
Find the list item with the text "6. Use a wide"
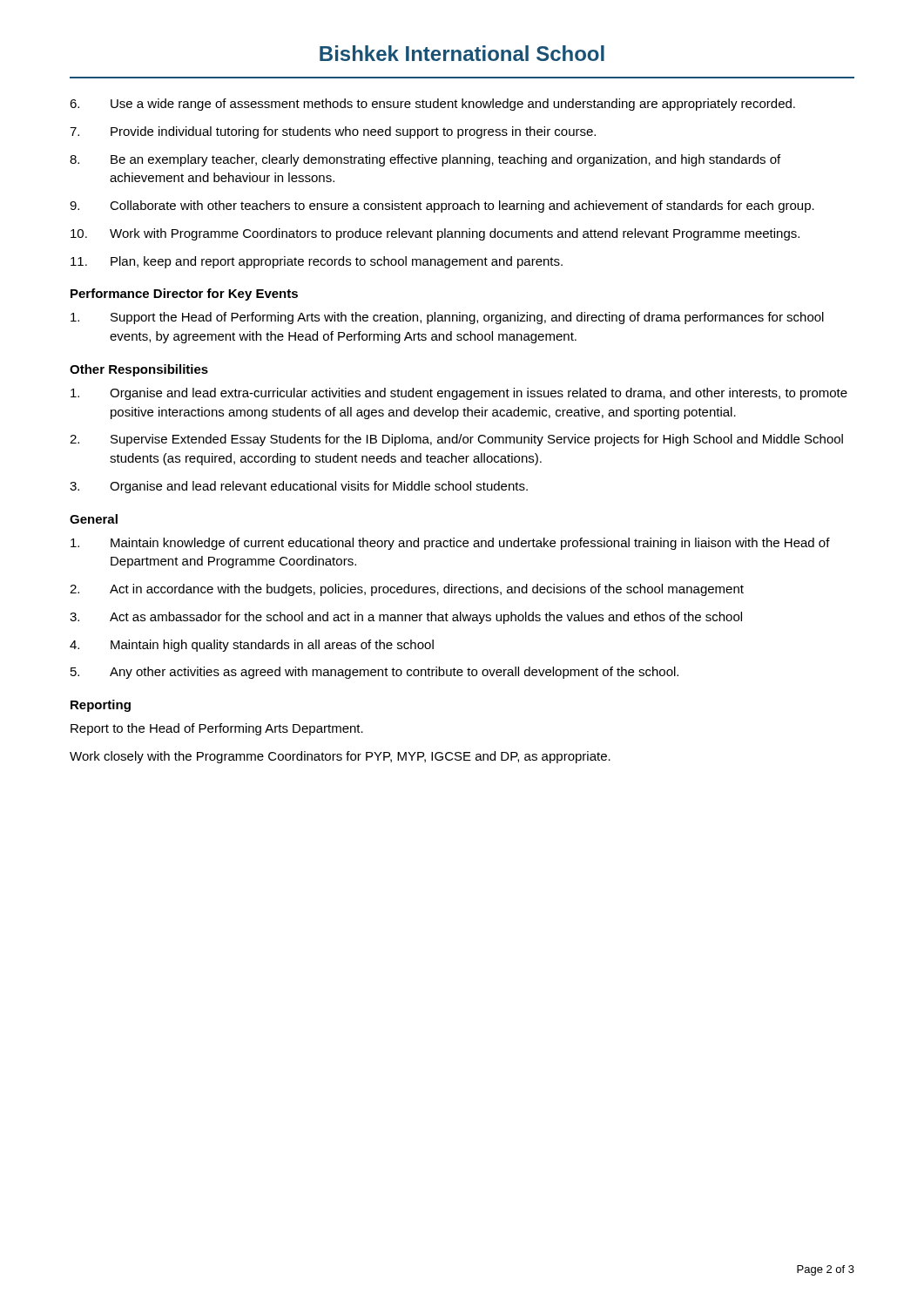462,104
